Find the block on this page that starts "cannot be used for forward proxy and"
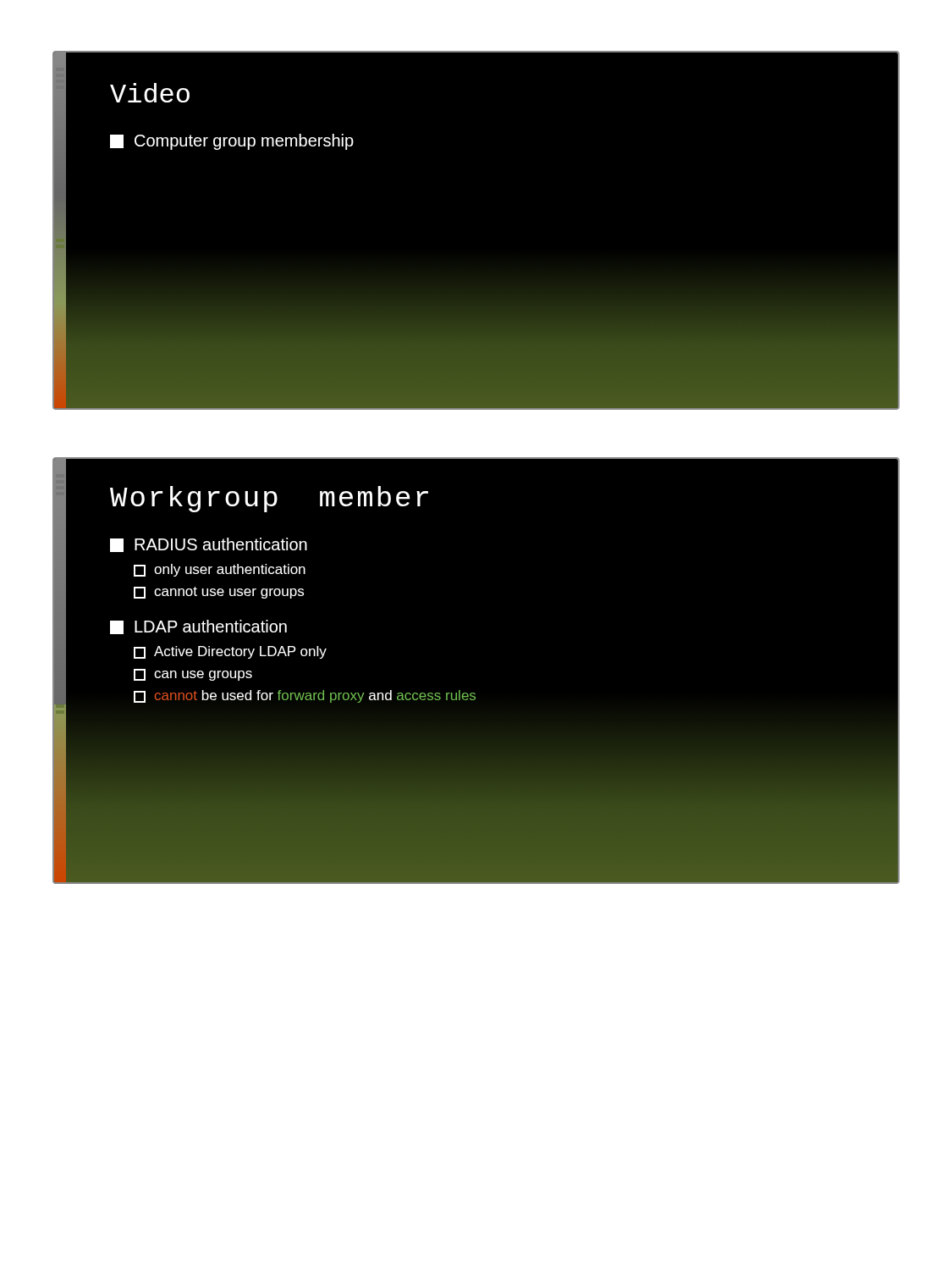 (x=305, y=696)
